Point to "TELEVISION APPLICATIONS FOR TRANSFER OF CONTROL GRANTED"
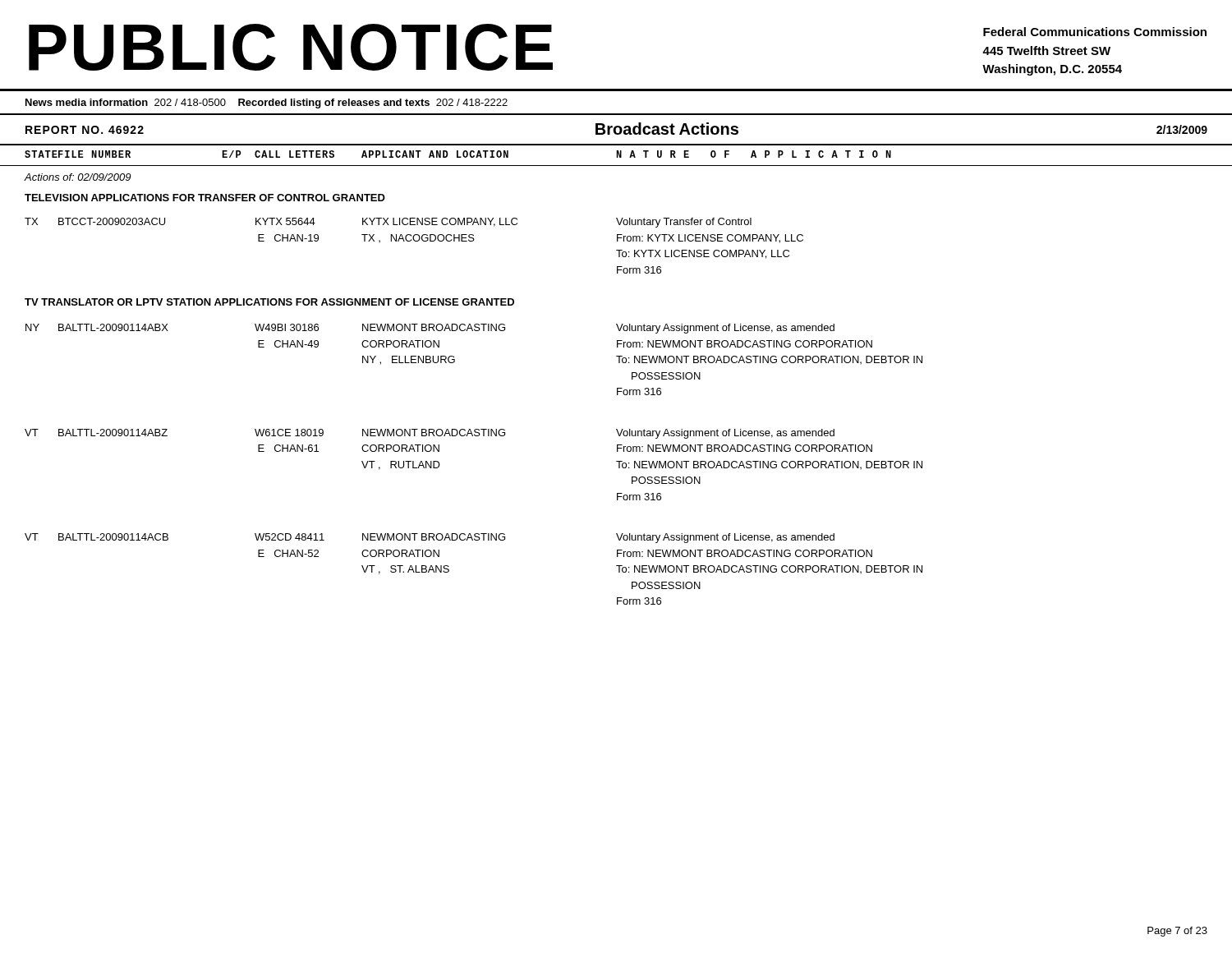This screenshot has width=1232, height=953. coord(205,198)
